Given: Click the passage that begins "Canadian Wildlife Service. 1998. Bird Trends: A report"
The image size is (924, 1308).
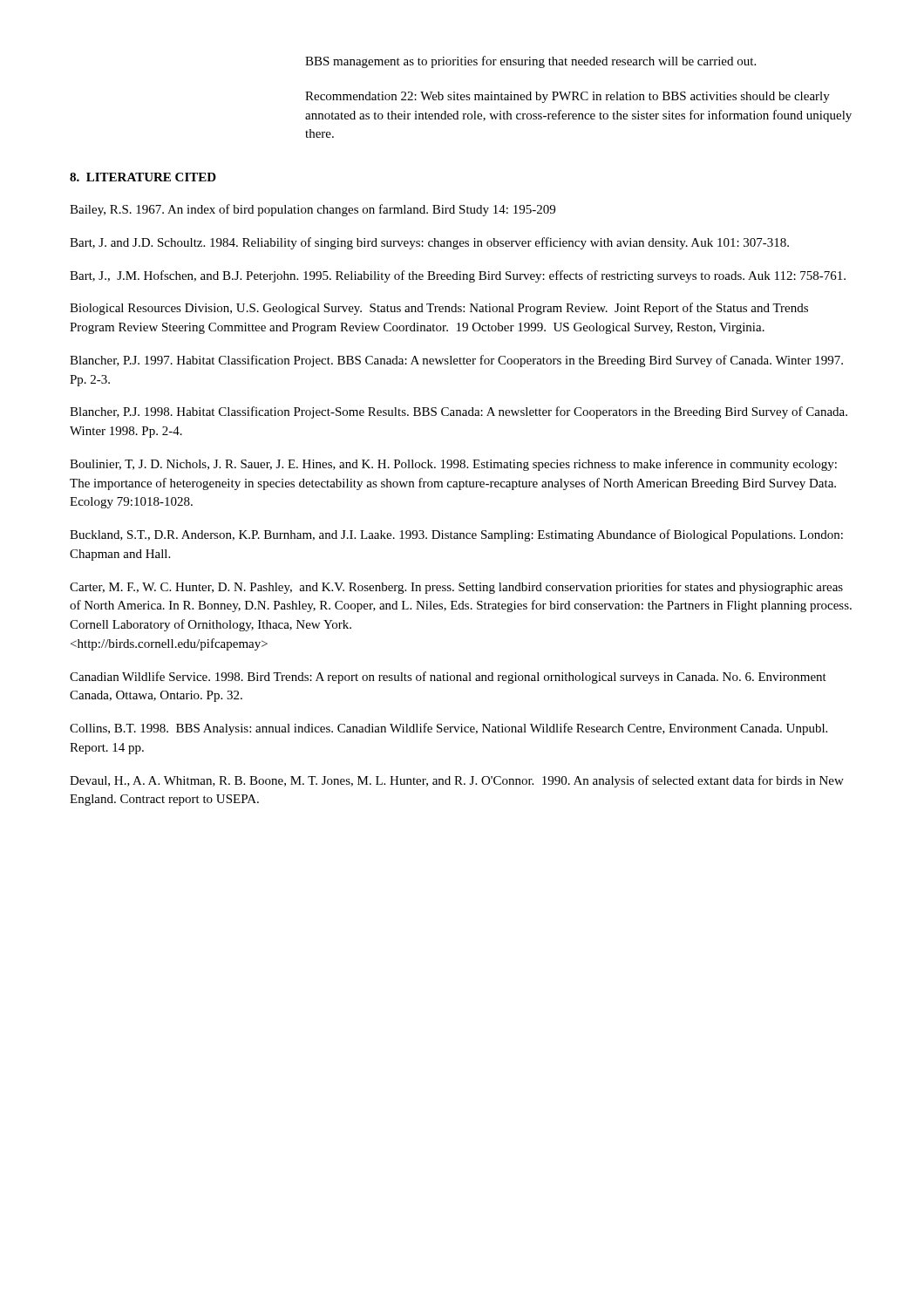Looking at the screenshot, I should pyautogui.click(x=448, y=686).
